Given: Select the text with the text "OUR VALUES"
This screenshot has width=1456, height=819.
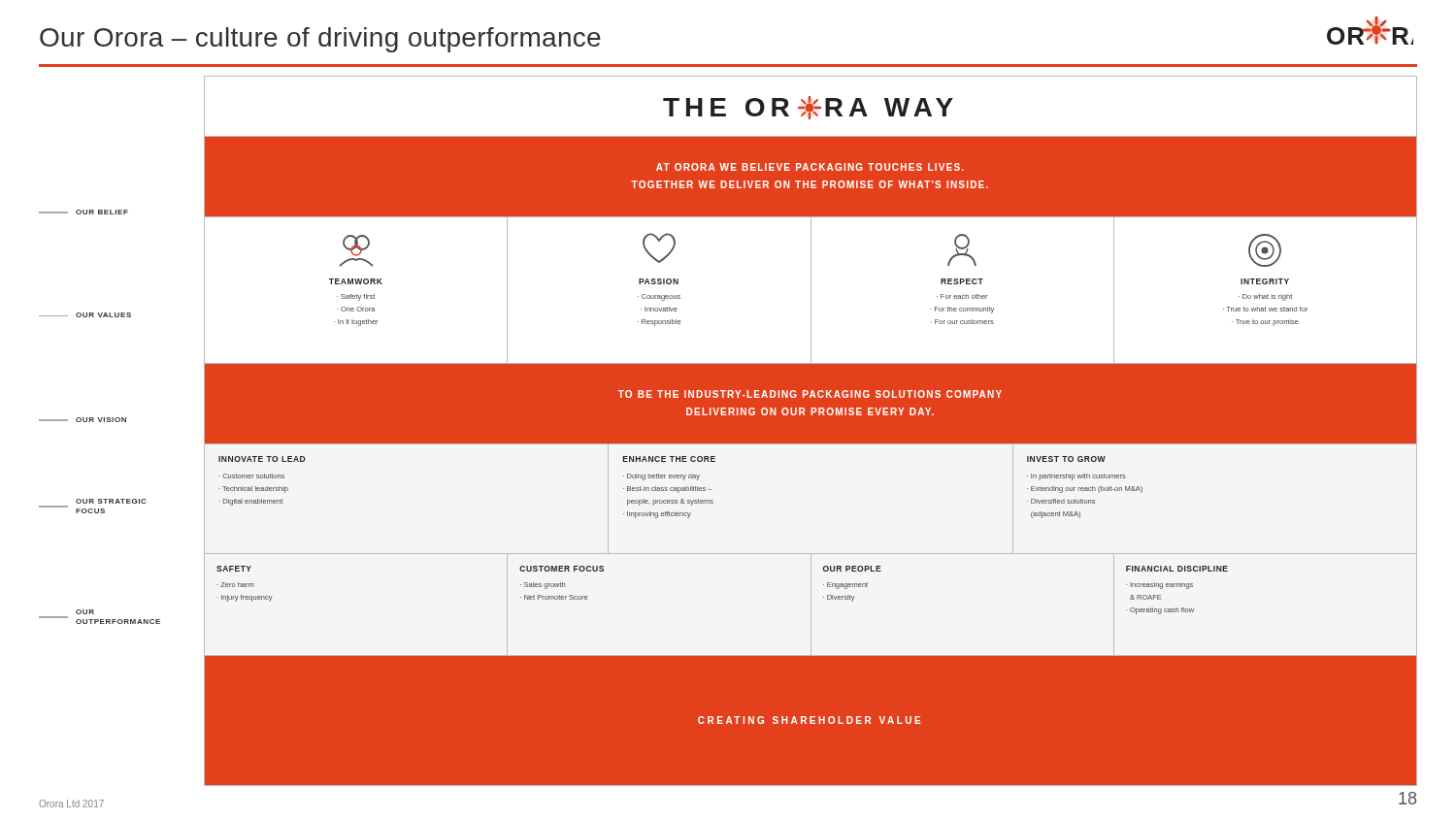Looking at the screenshot, I should click(85, 316).
